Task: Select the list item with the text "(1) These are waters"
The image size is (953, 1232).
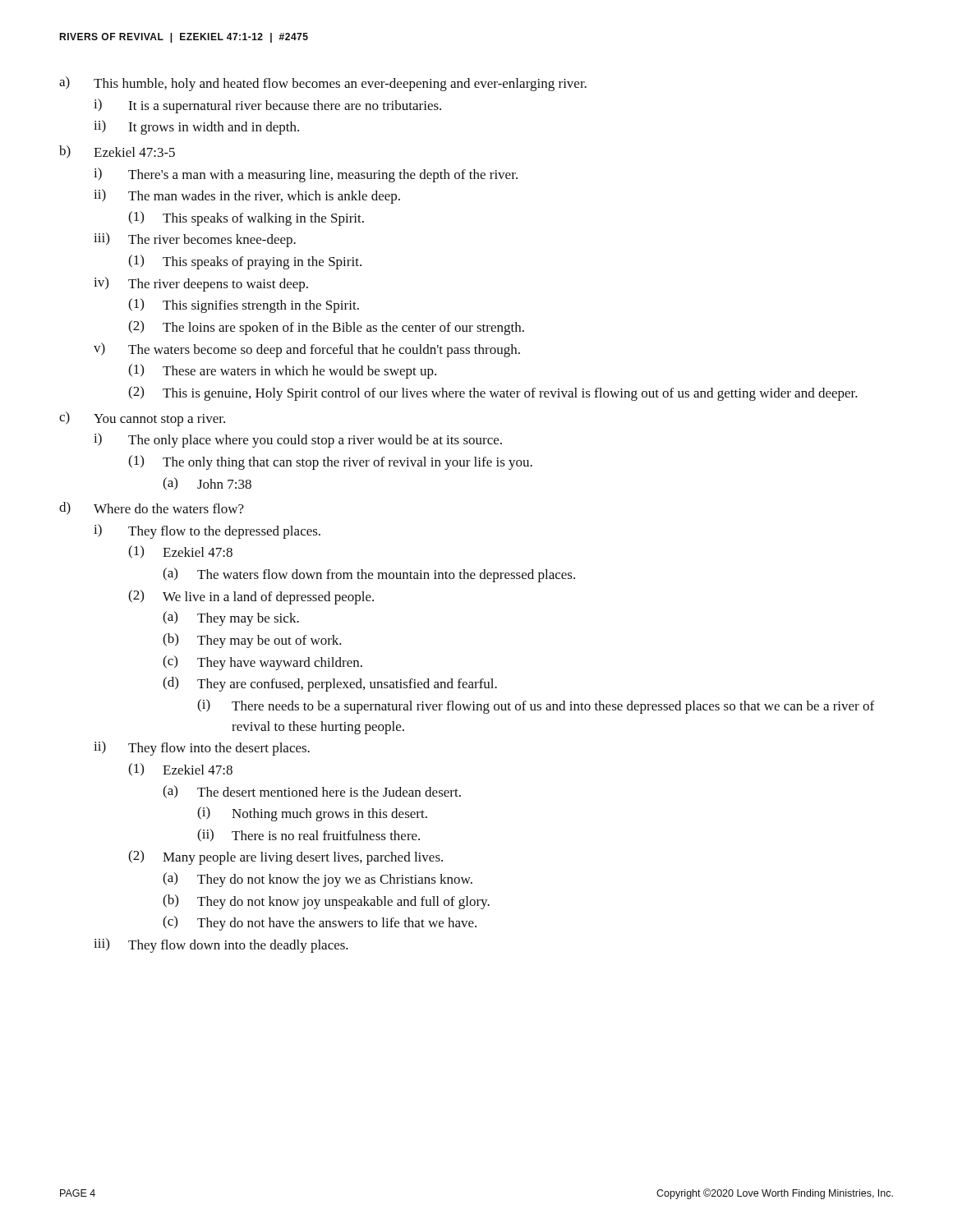Action: click(x=282, y=371)
